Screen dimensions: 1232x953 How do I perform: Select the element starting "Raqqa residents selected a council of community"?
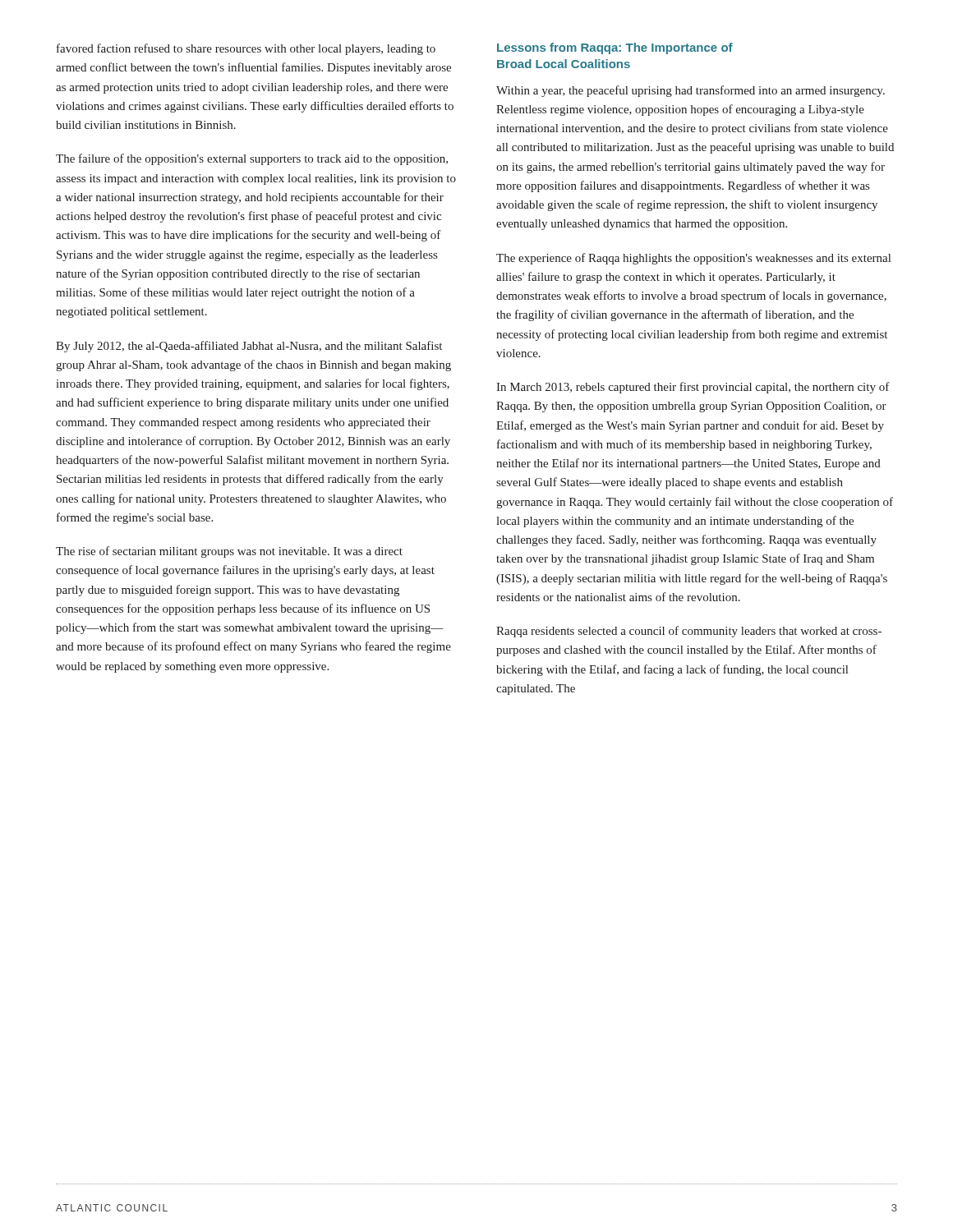(689, 659)
